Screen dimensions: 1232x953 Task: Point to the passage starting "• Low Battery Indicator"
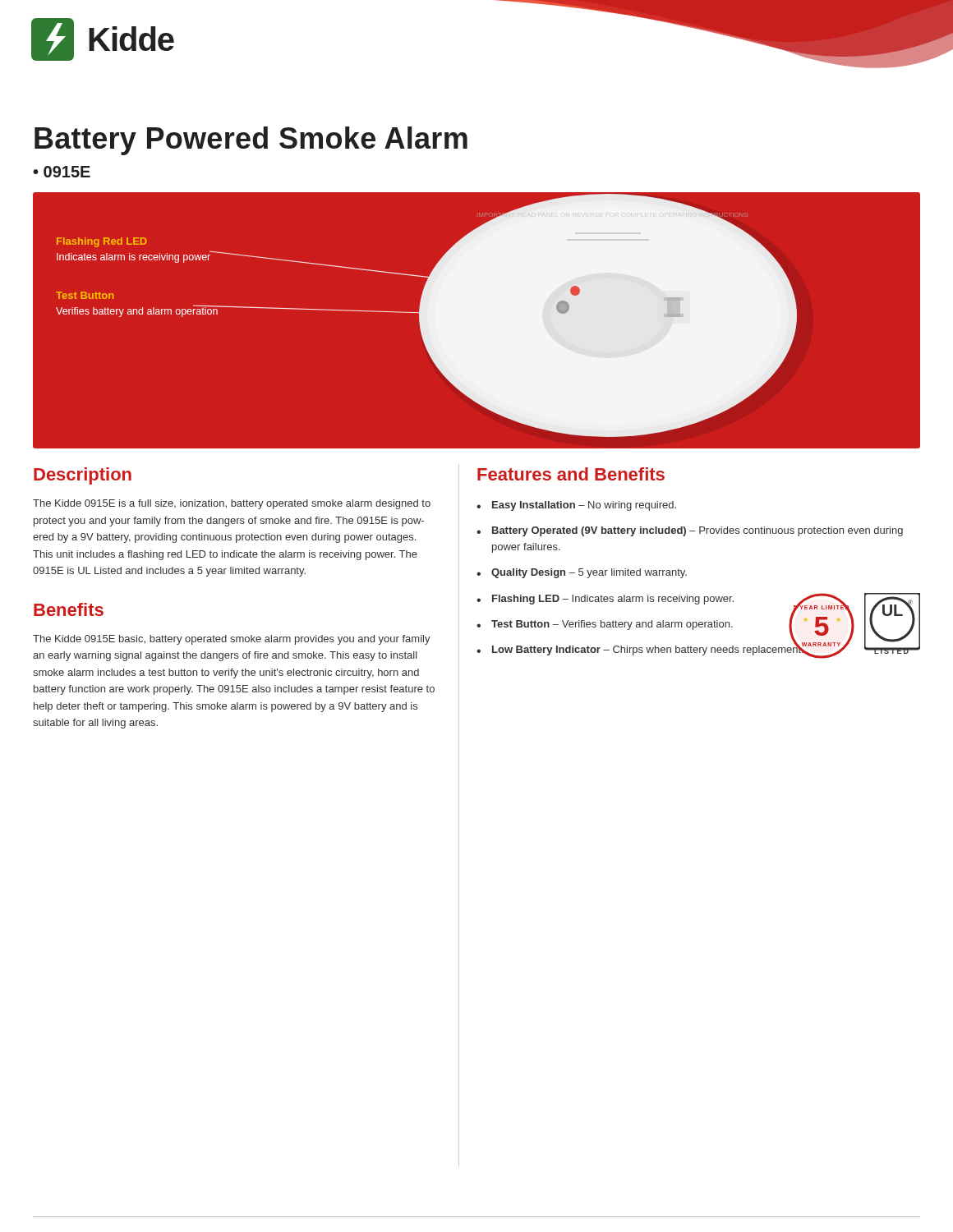click(640, 650)
